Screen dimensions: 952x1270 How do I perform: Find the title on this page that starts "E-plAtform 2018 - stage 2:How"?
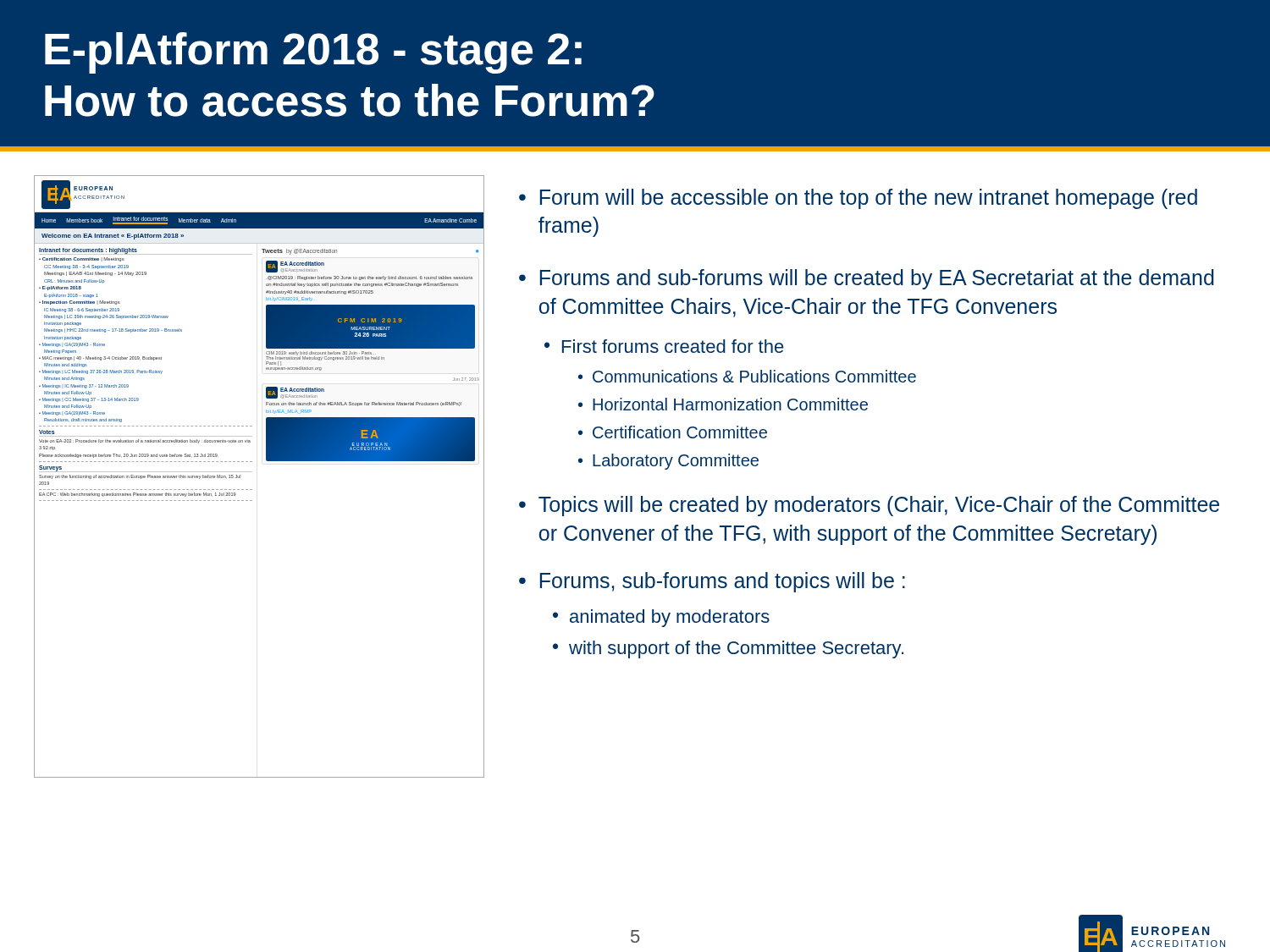(635, 76)
